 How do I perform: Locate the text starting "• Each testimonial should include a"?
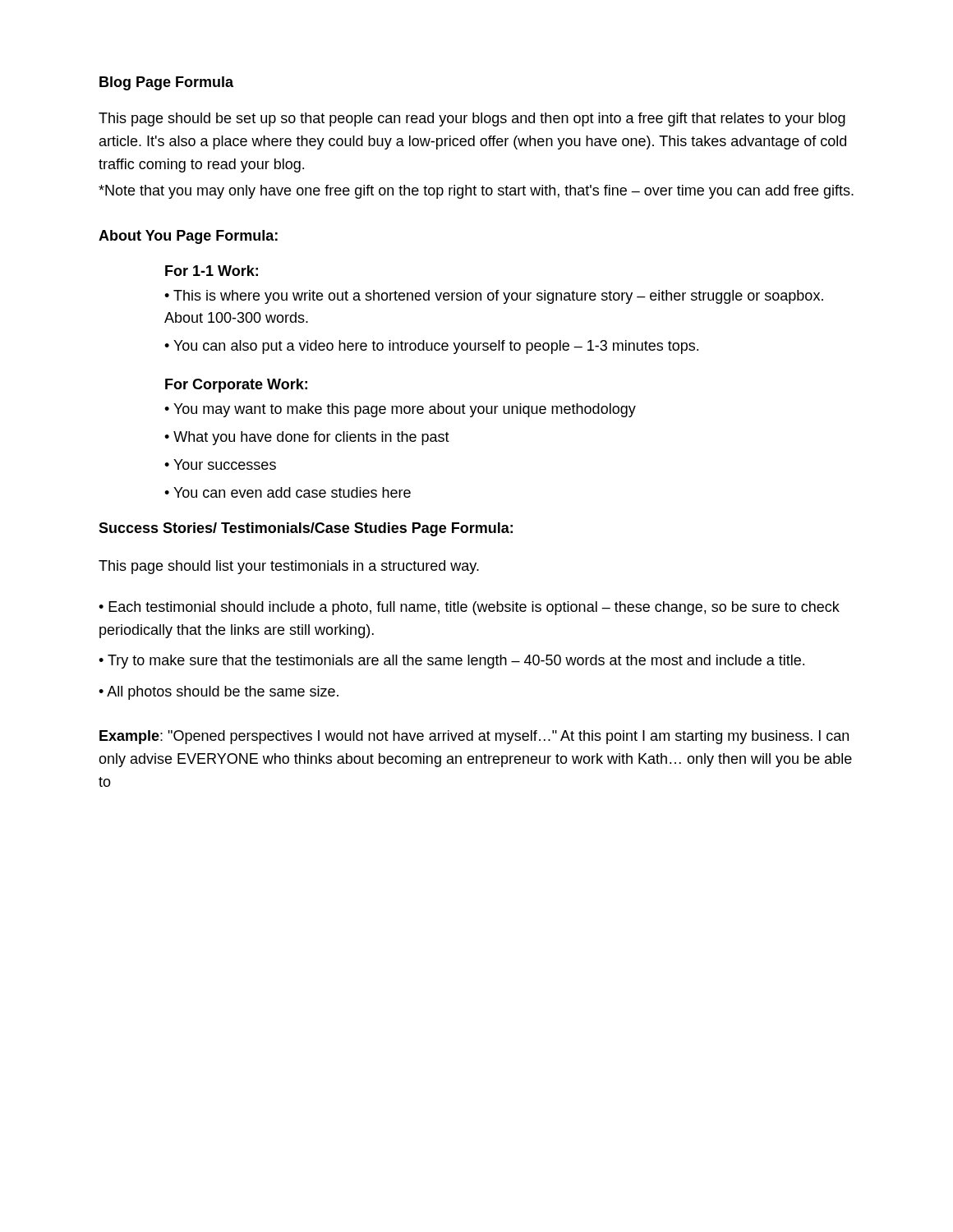coord(469,618)
